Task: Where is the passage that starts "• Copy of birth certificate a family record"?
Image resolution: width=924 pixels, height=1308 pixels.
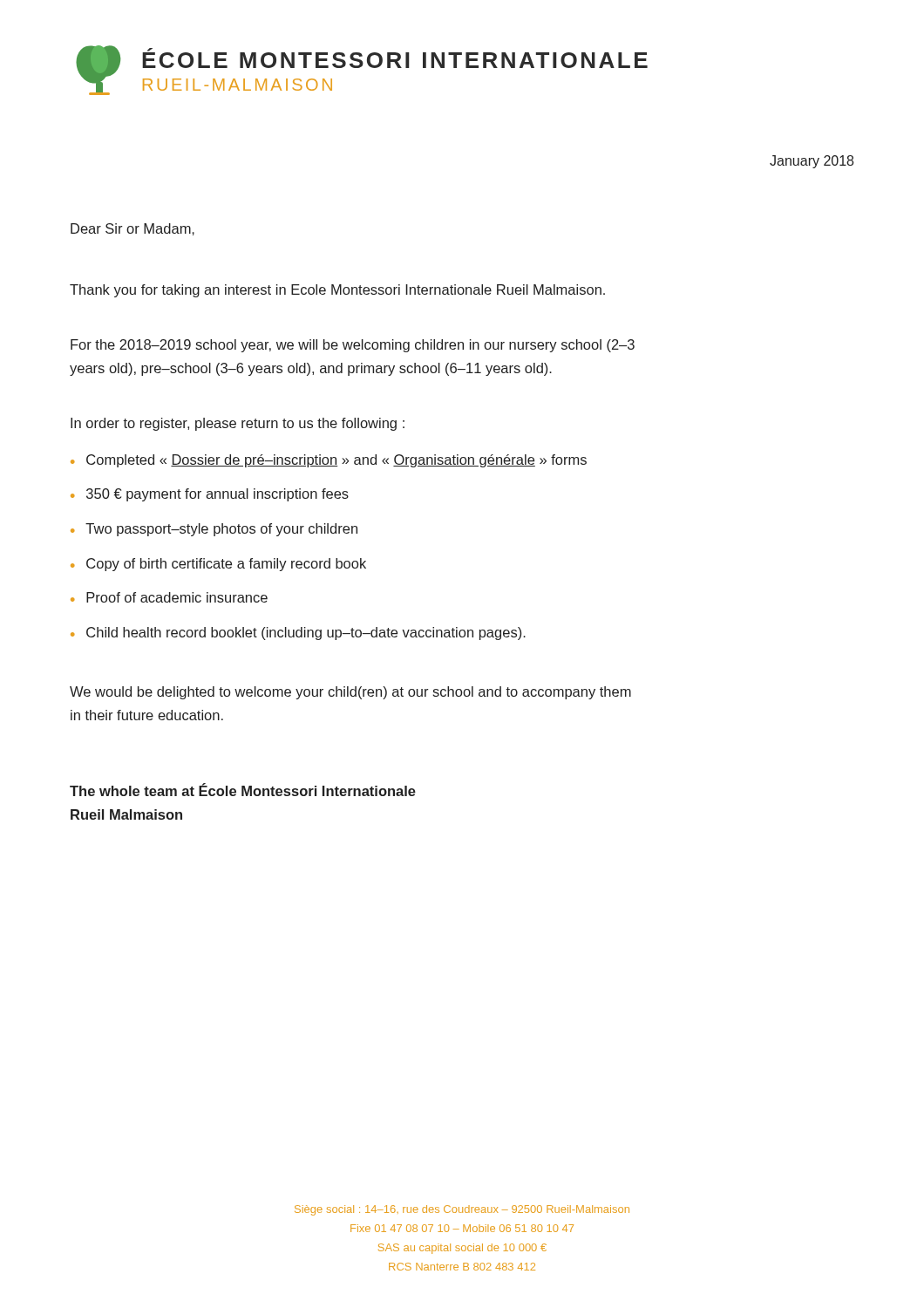Action: coord(218,566)
